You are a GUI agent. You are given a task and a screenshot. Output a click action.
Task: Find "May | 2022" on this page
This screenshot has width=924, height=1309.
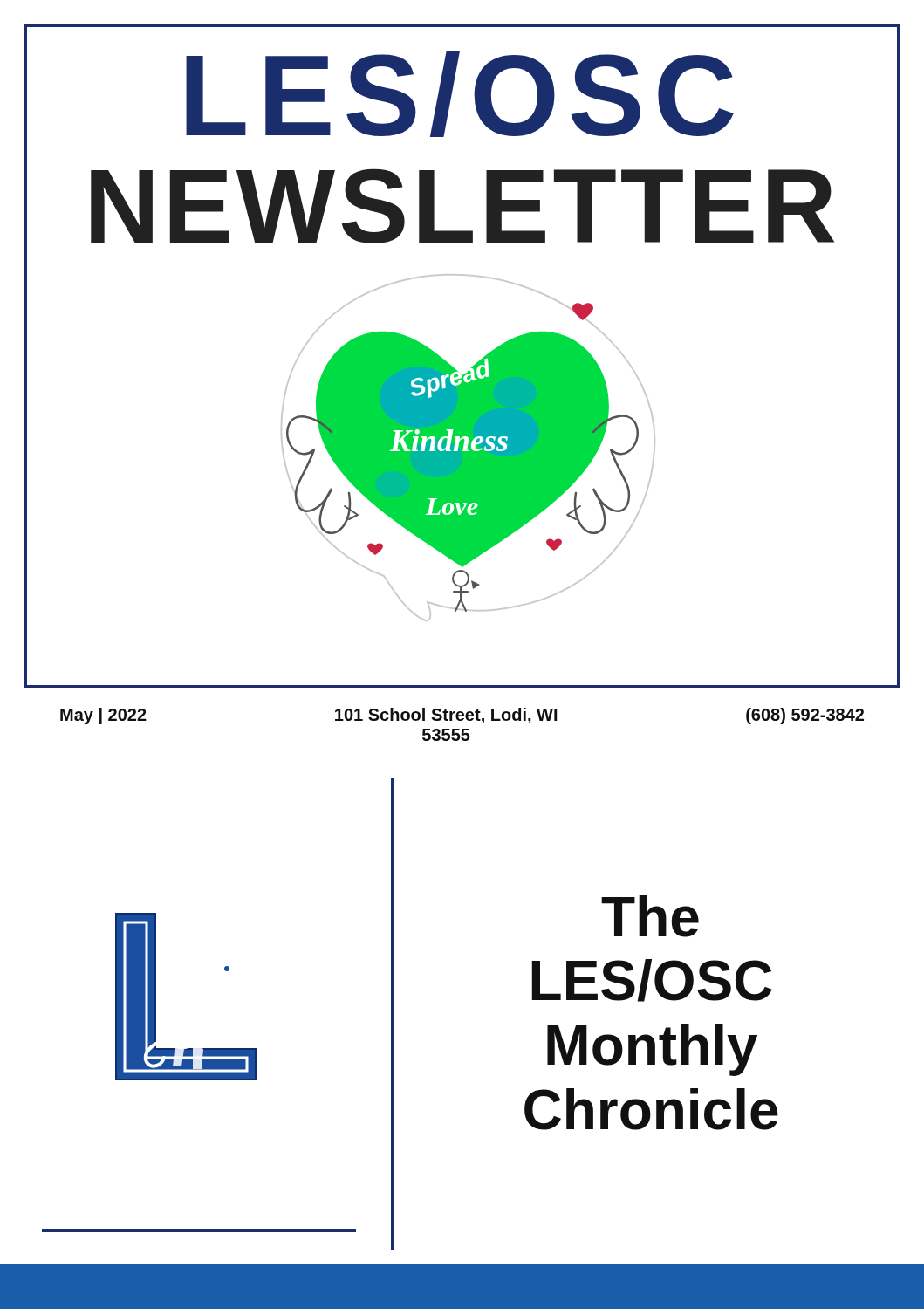click(x=103, y=715)
